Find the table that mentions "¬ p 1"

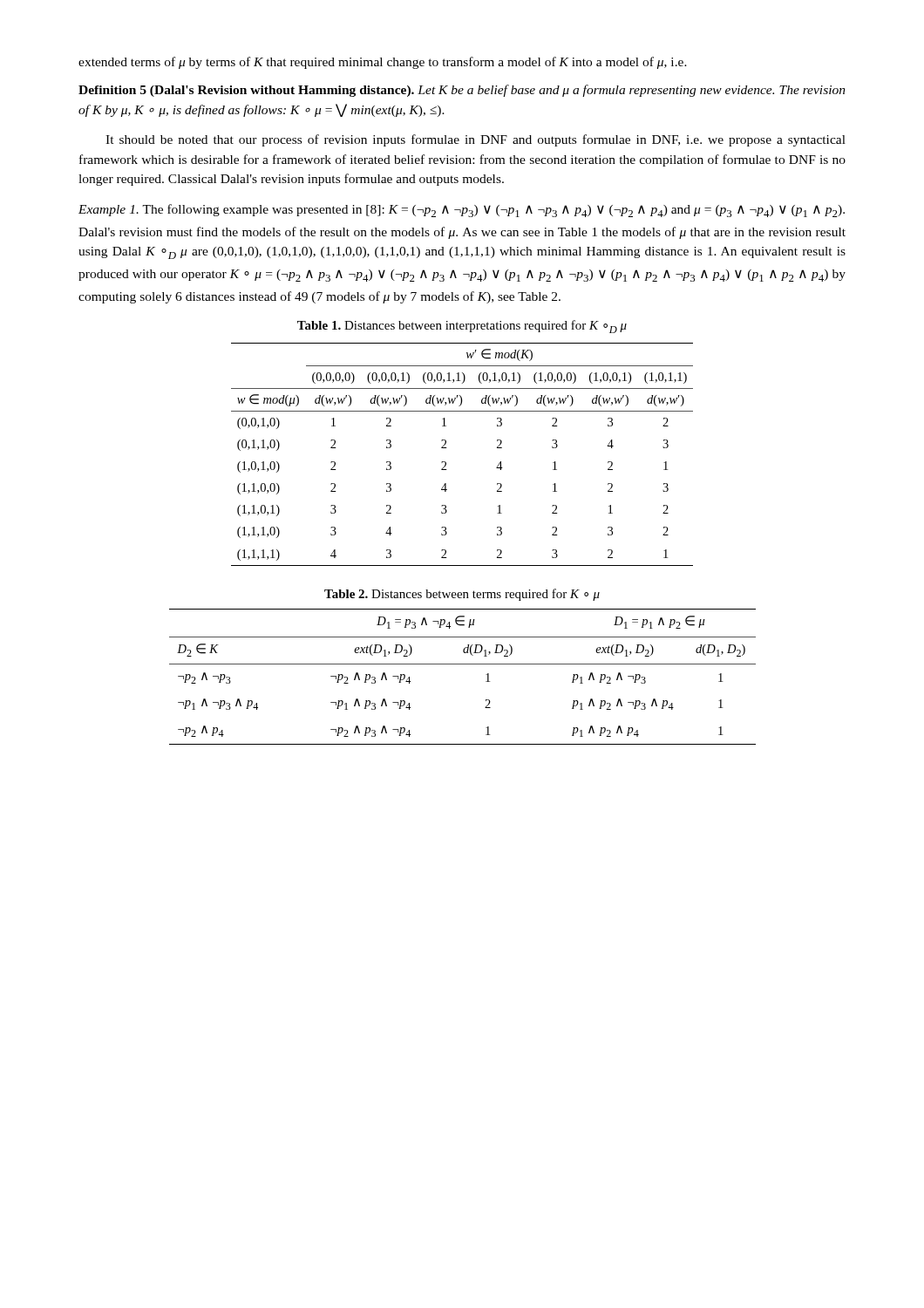(x=462, y=677)
